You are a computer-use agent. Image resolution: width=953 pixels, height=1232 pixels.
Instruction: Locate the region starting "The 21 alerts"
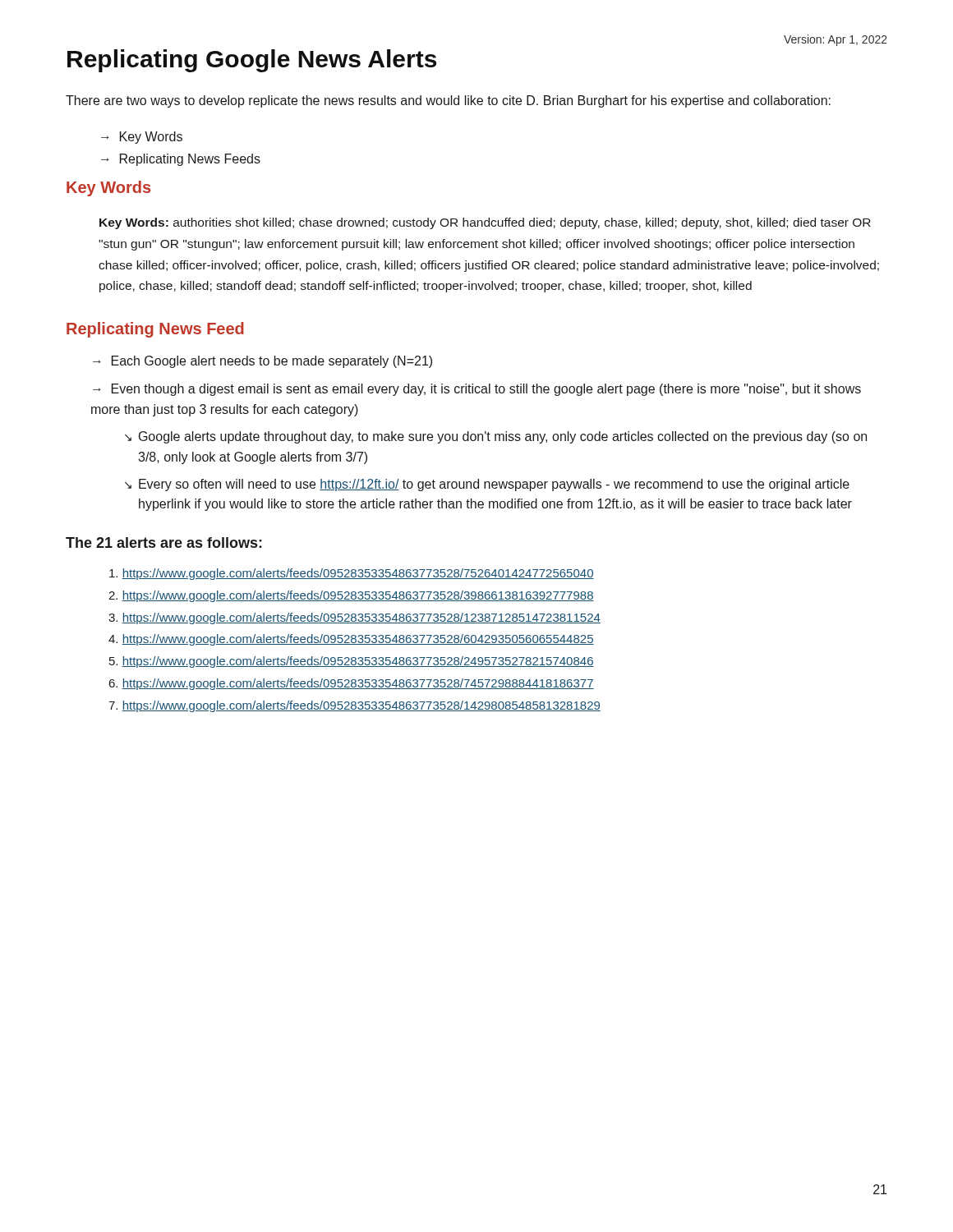164,543
